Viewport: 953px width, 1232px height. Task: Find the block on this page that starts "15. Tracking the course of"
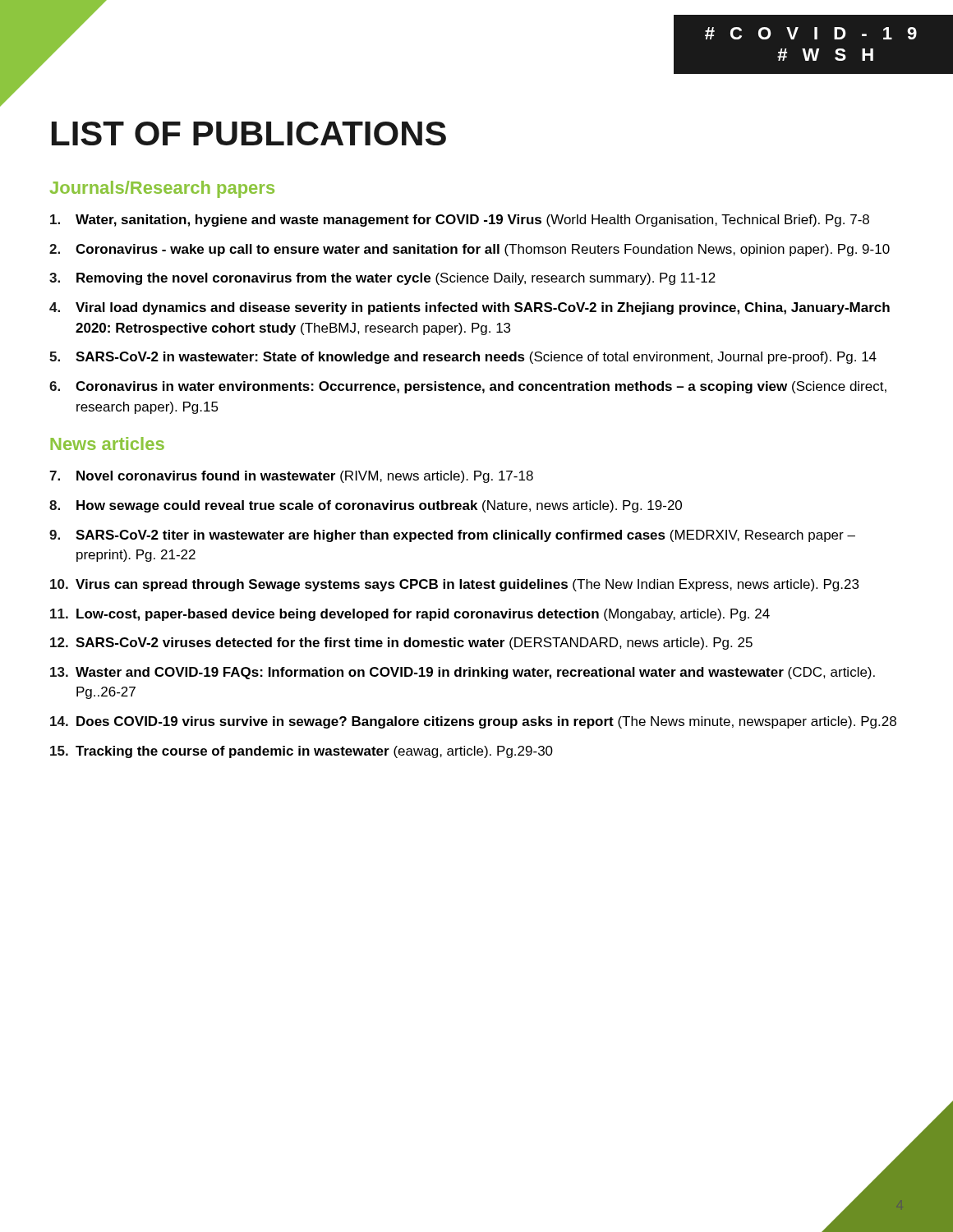coord(481,752)
